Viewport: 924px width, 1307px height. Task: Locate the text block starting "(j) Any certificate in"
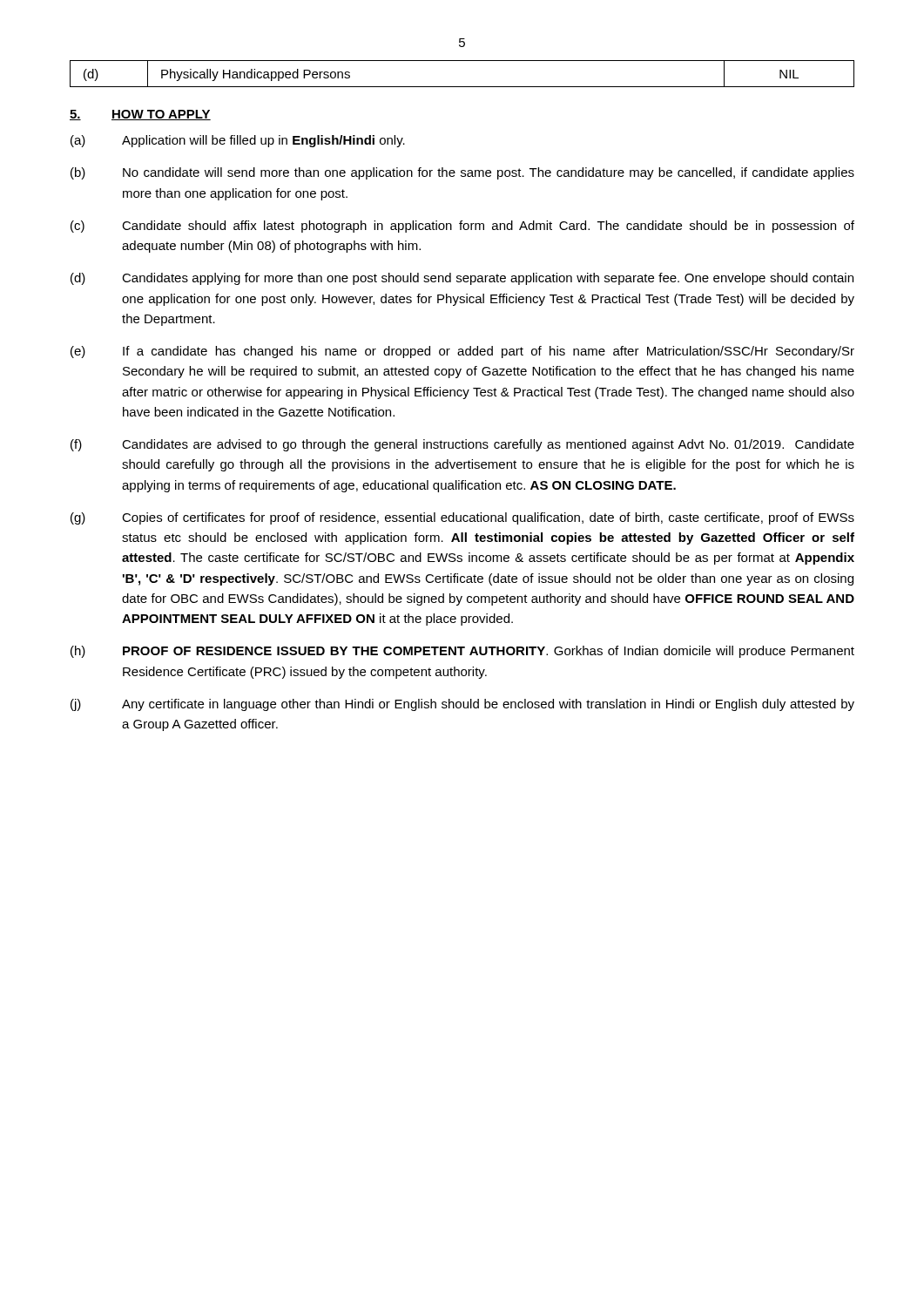point(462,714)
